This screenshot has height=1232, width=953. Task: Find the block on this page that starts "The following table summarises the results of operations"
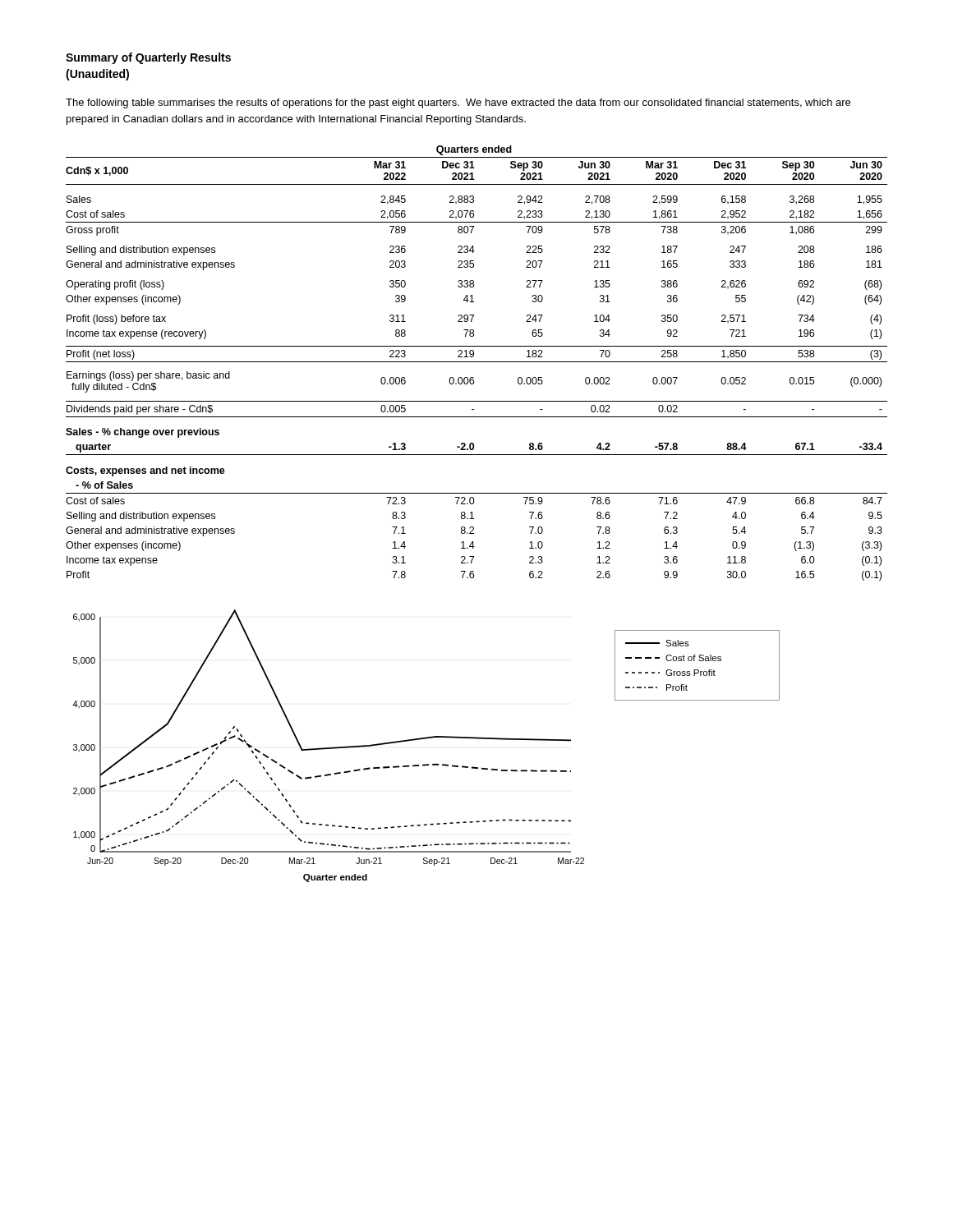coord(458,110)
